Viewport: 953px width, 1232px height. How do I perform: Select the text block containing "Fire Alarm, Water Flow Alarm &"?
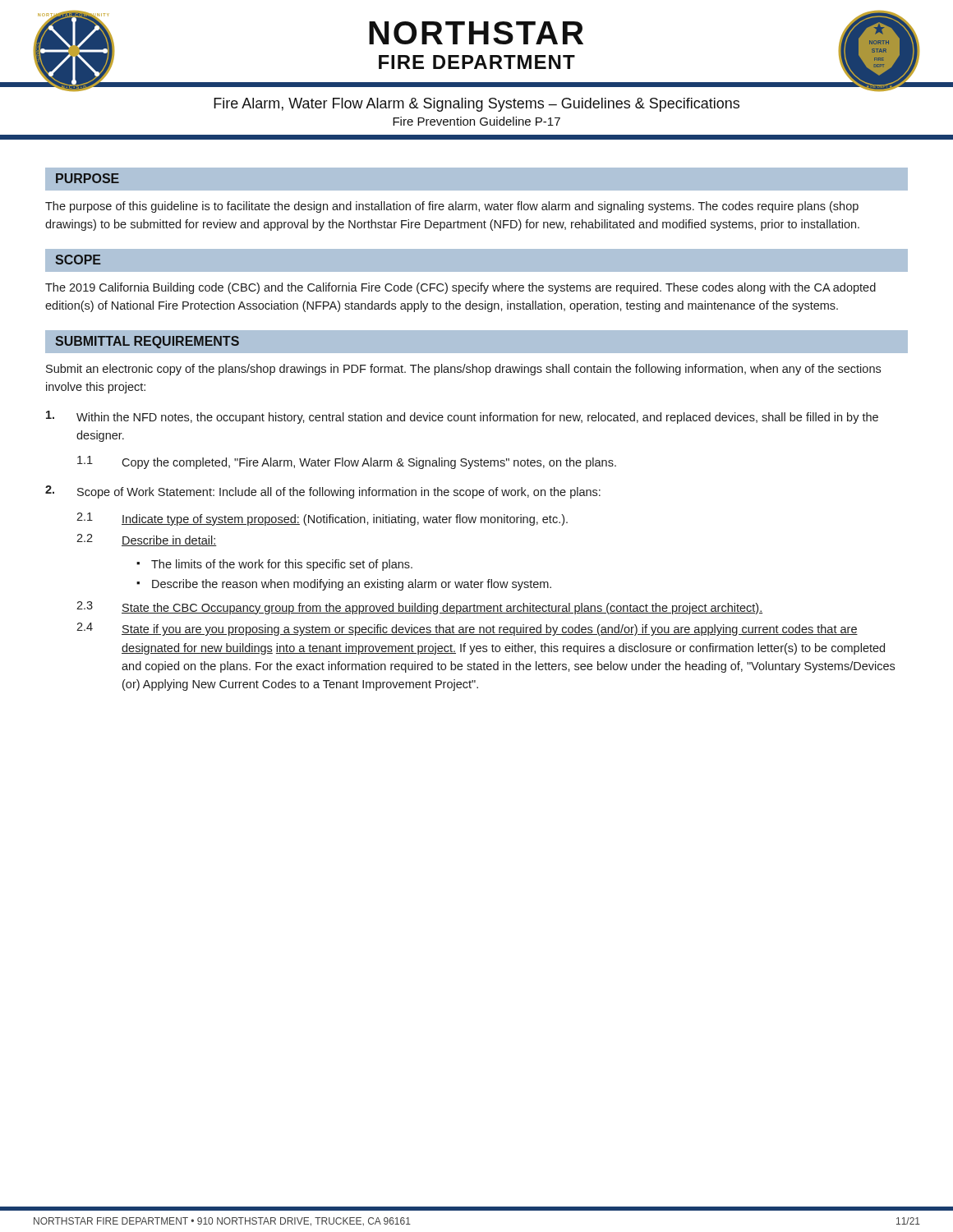(x=476, y=103)
